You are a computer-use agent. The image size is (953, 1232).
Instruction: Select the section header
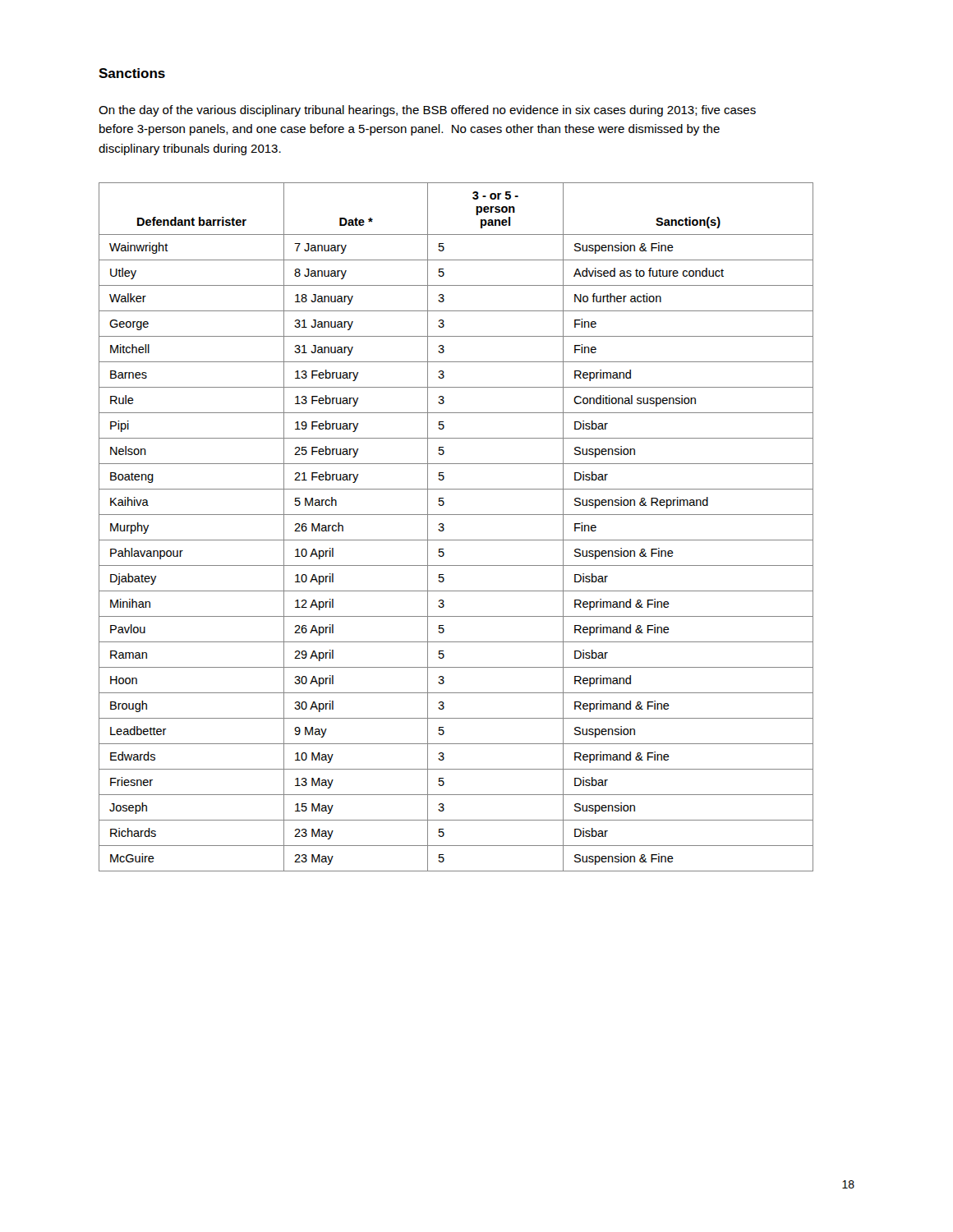click(132, 73)
